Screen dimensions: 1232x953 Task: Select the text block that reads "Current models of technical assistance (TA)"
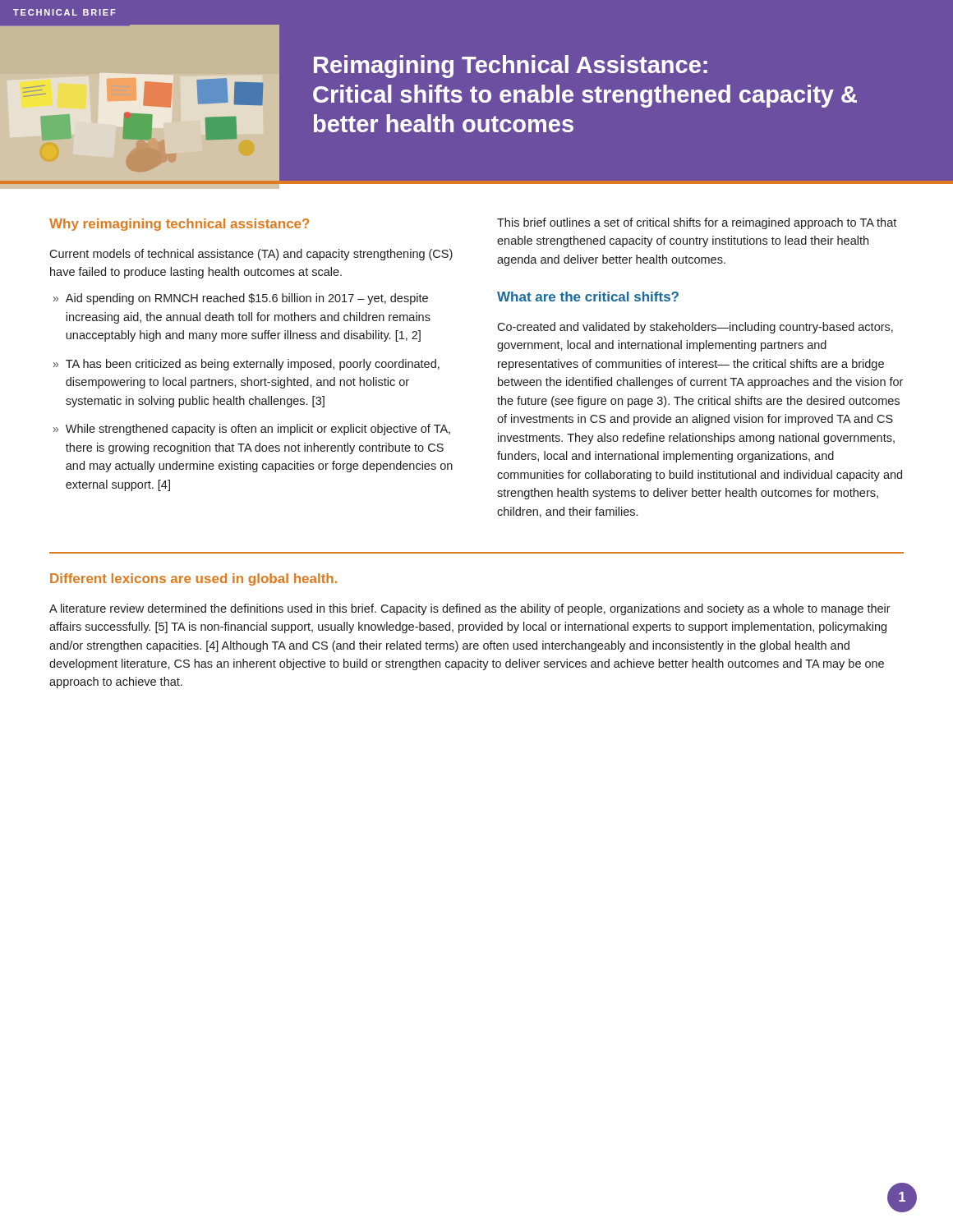[x=251, y=263]
